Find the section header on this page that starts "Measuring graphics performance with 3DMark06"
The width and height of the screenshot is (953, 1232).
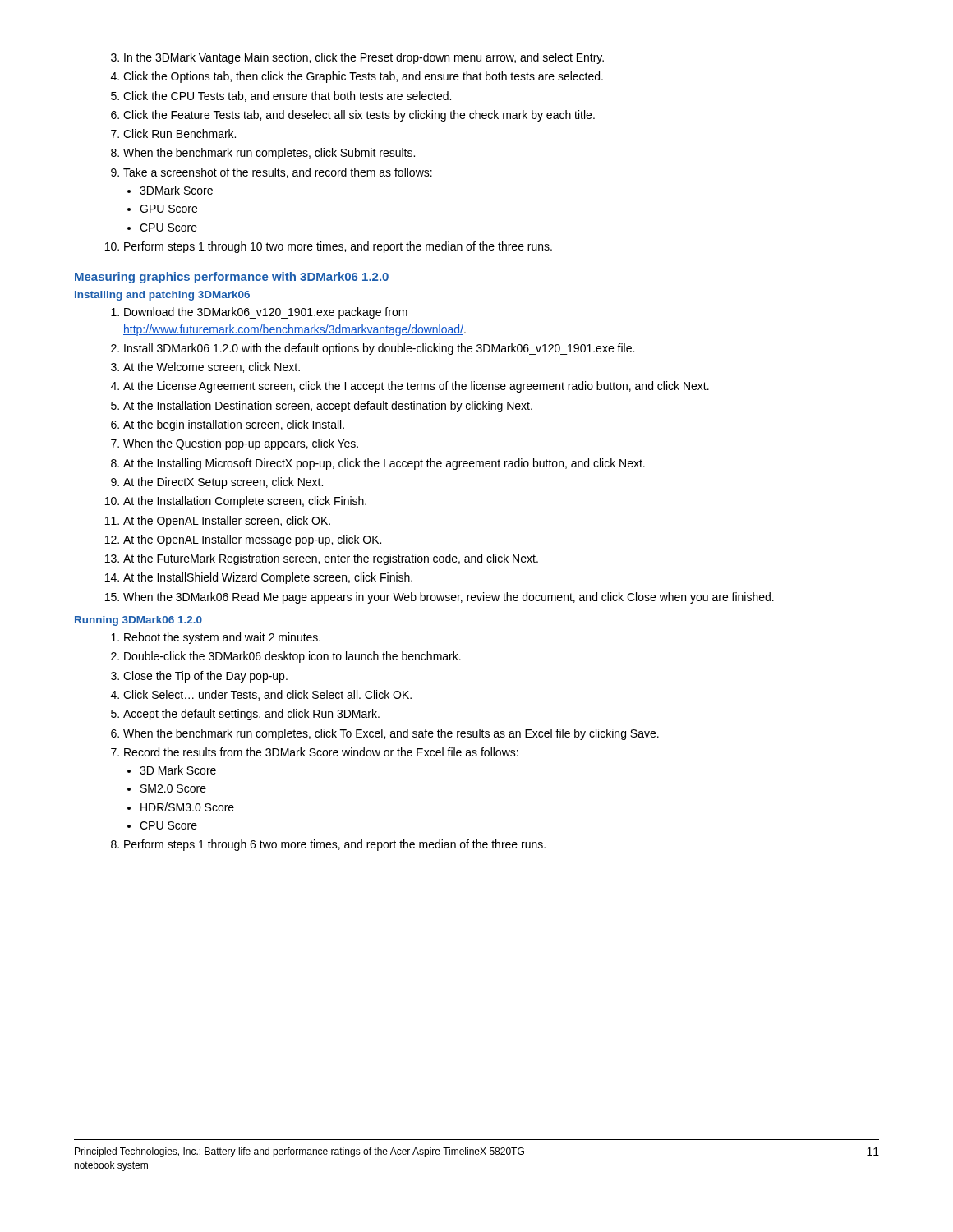pos(231,277)
